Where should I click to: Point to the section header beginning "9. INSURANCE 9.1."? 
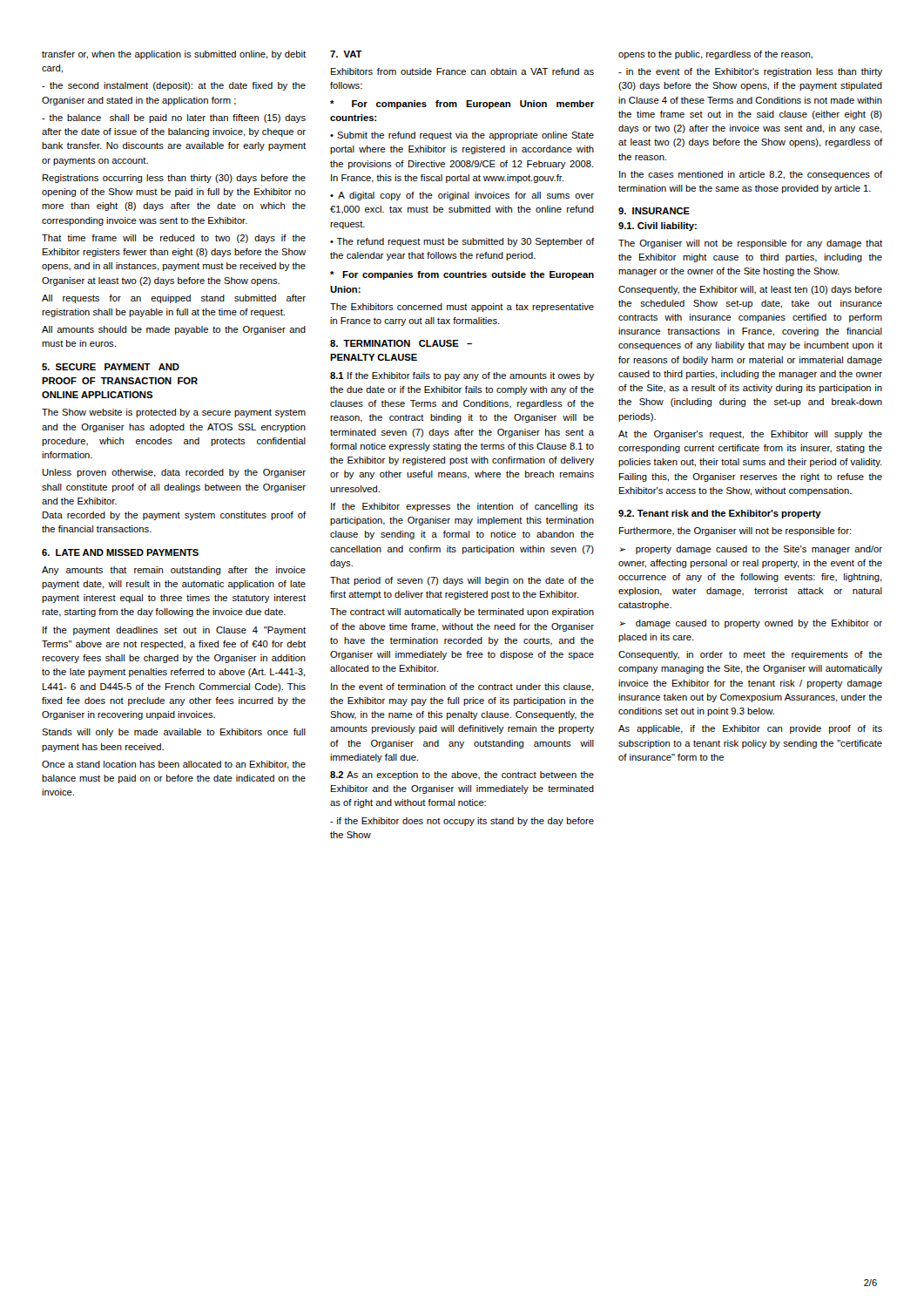coord(658,218)
